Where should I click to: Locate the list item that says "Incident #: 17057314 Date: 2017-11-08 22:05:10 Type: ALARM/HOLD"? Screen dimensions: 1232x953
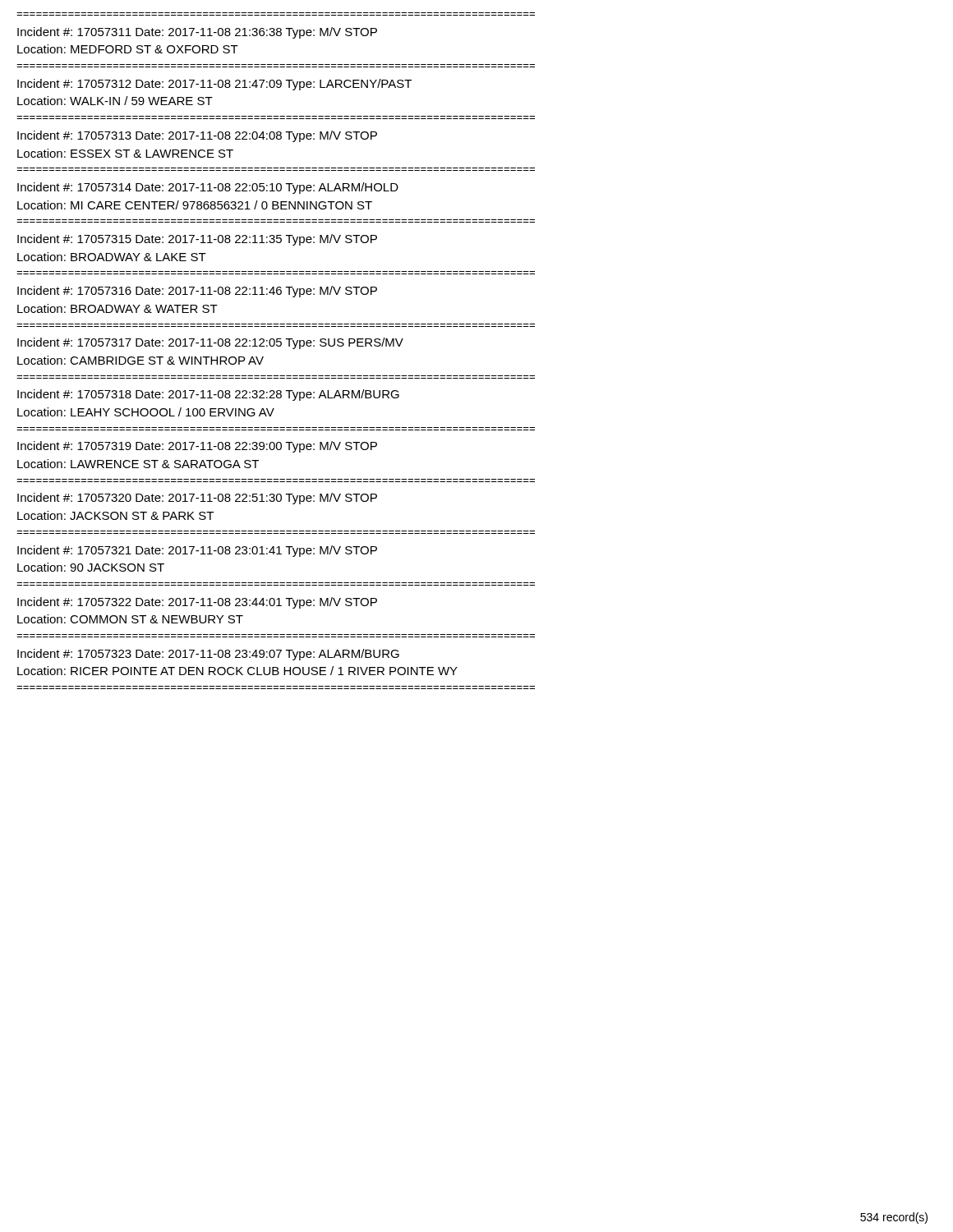pyautogui.click(x=208, y=188)
